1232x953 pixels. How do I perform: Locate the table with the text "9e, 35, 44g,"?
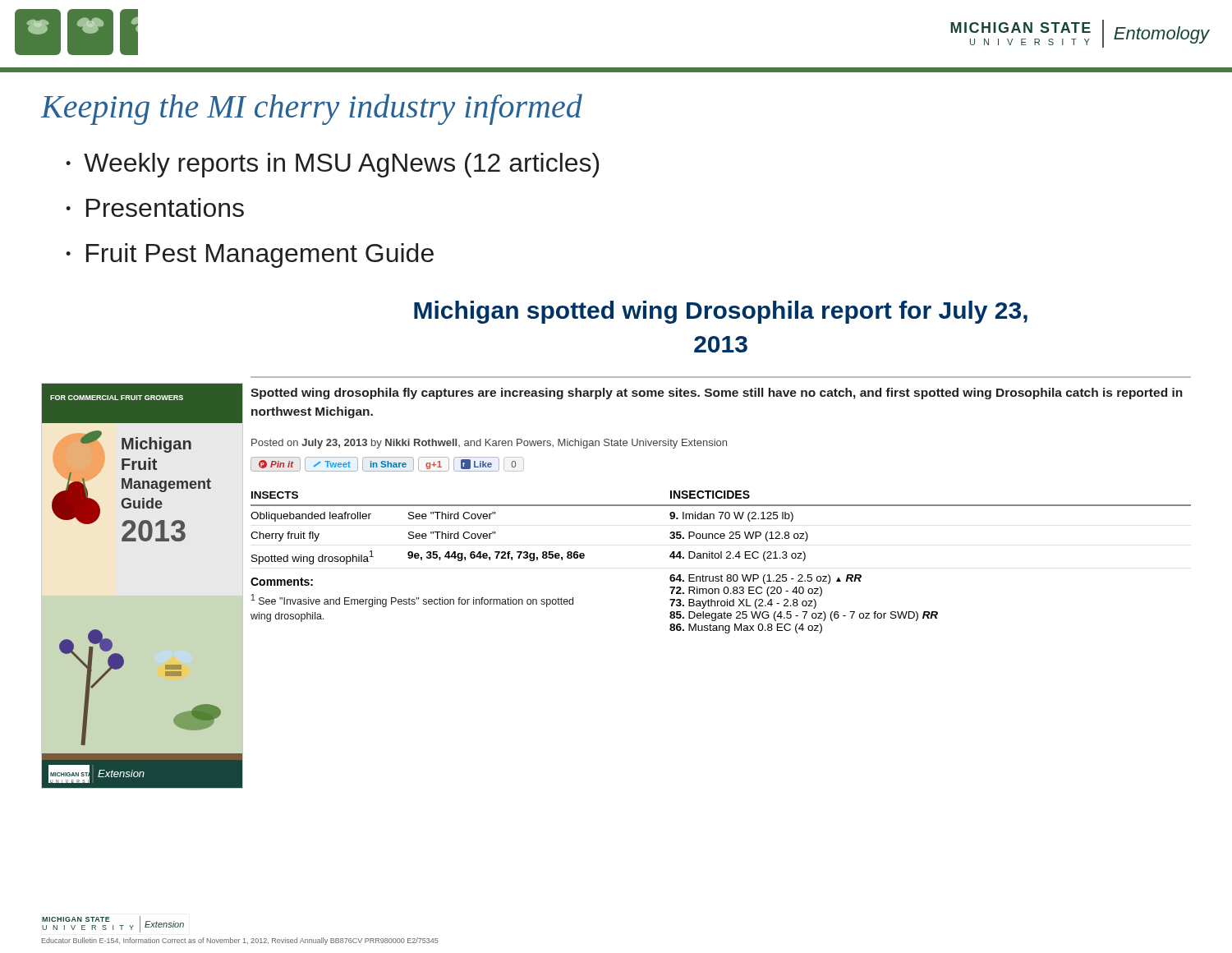721,561
